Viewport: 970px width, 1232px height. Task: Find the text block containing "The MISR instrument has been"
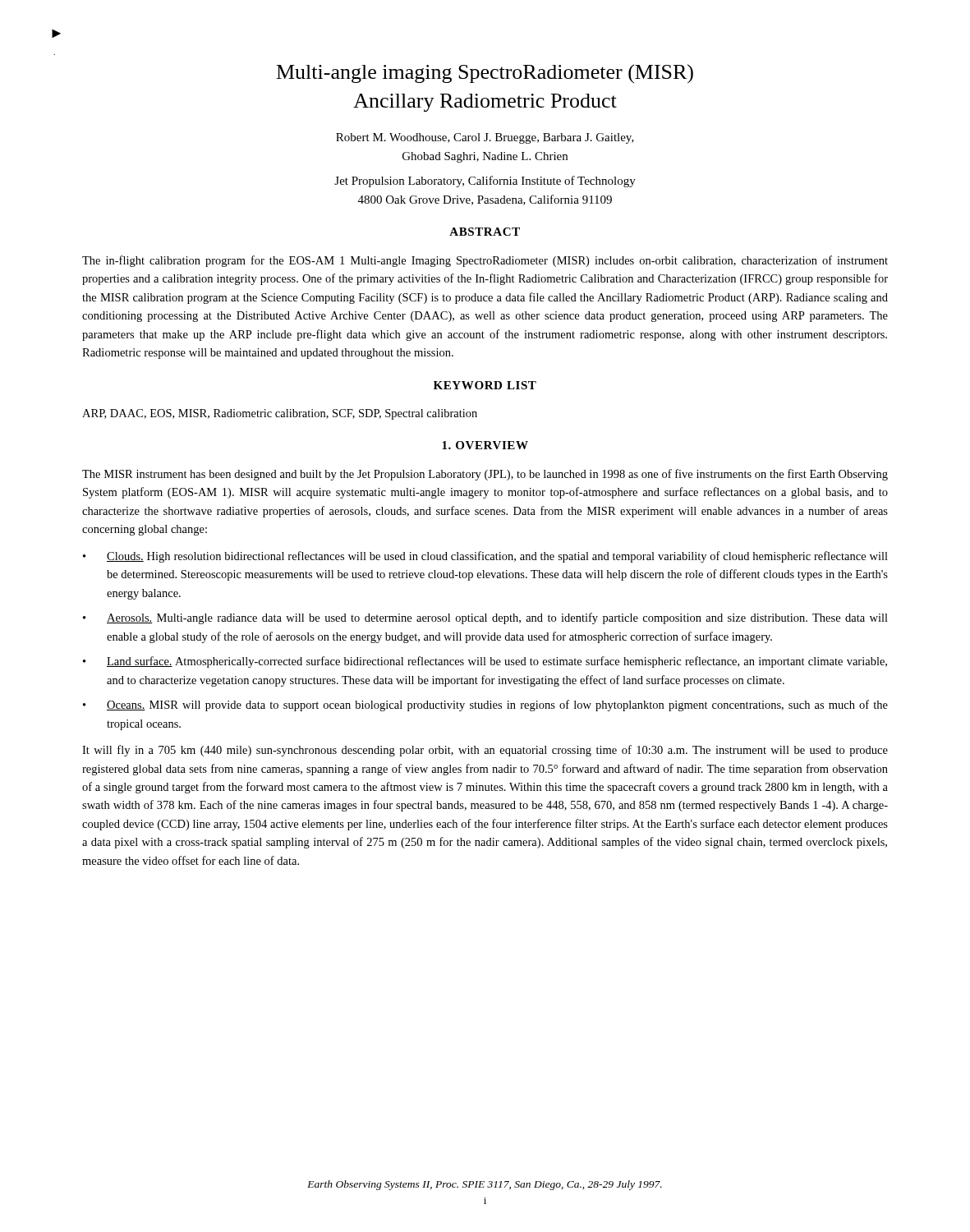[x=485, y=502]
